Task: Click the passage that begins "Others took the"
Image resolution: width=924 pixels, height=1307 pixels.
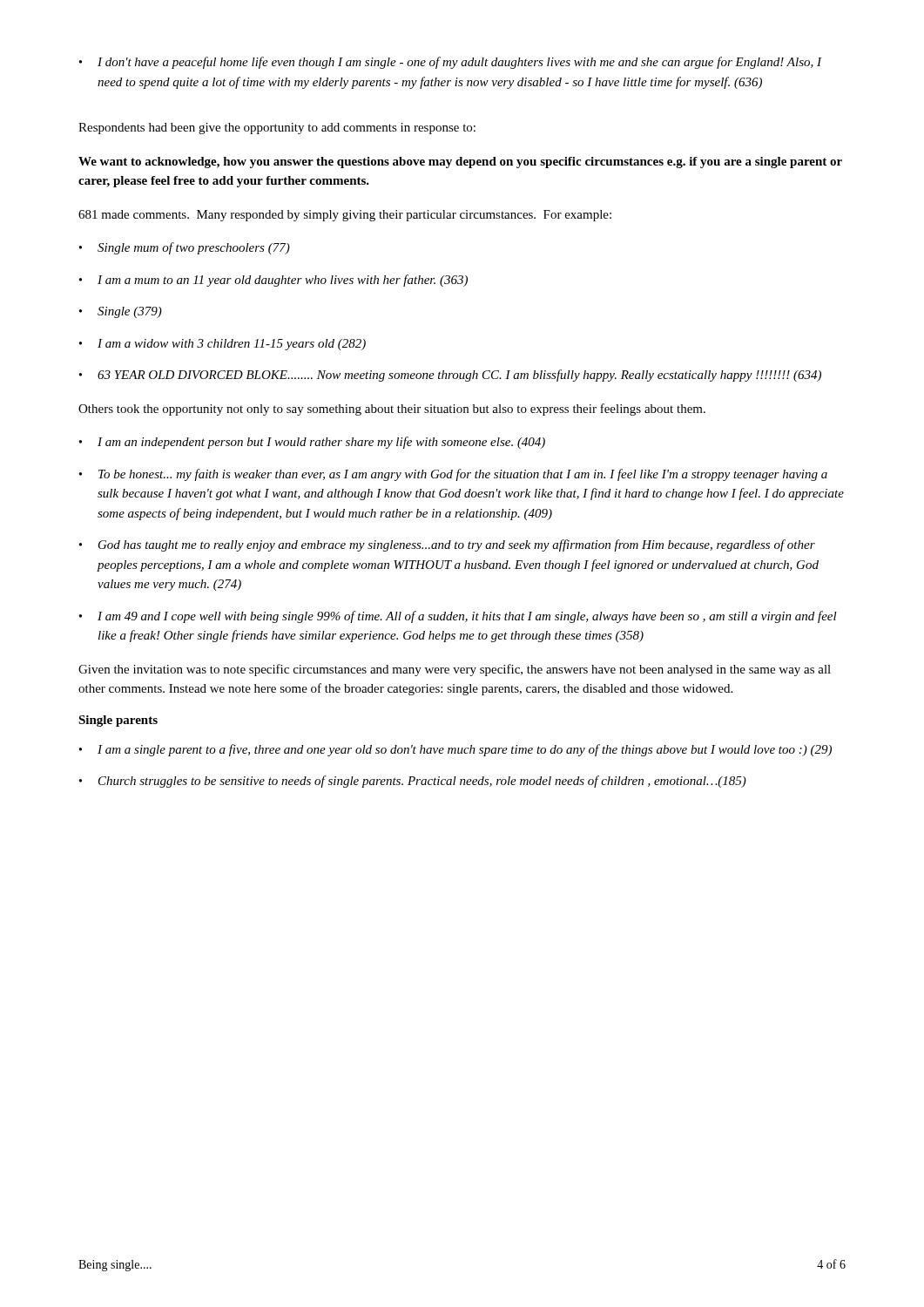Action: click(392, 408)
